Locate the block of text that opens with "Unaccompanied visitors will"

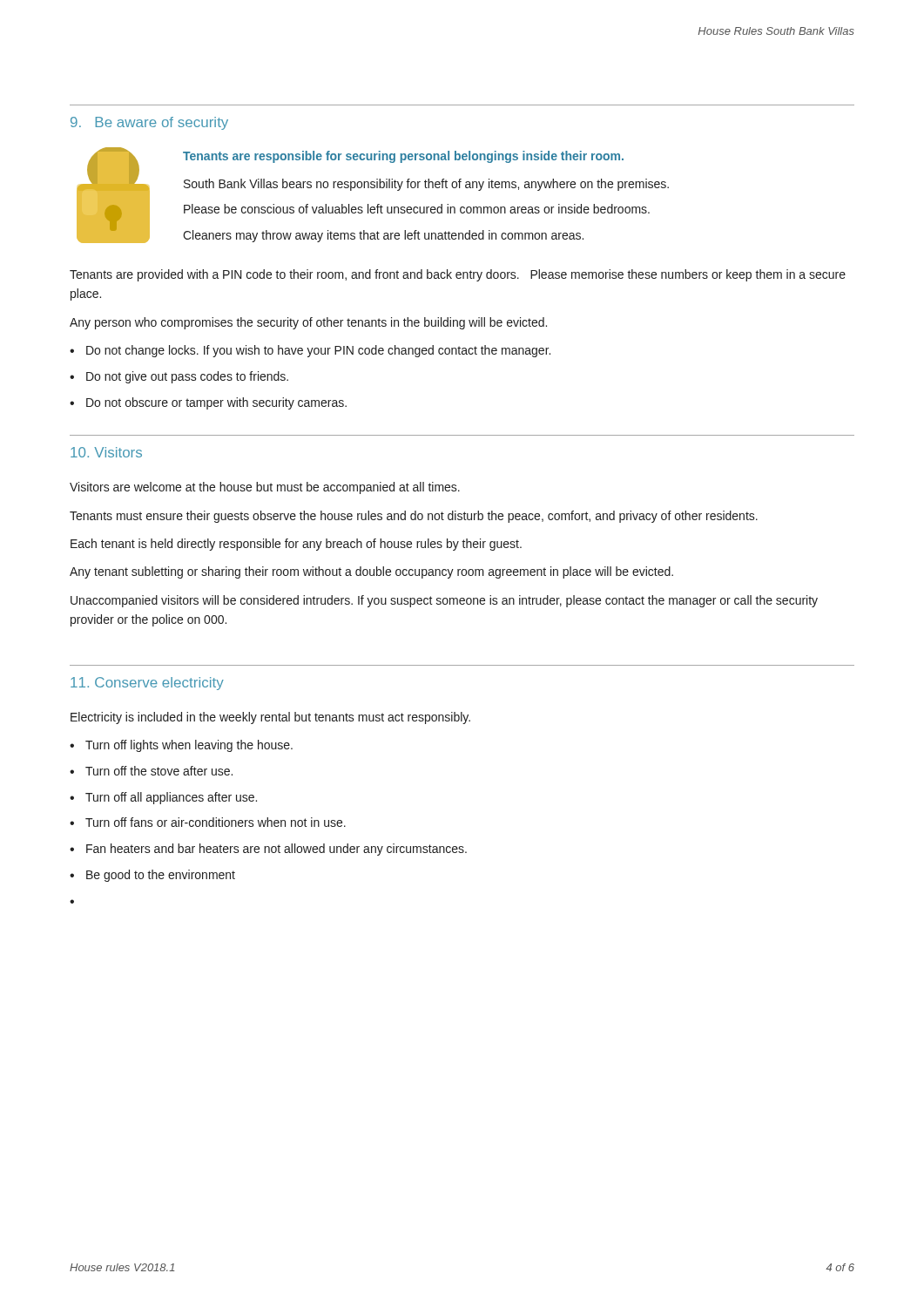(x=444, y=610)
